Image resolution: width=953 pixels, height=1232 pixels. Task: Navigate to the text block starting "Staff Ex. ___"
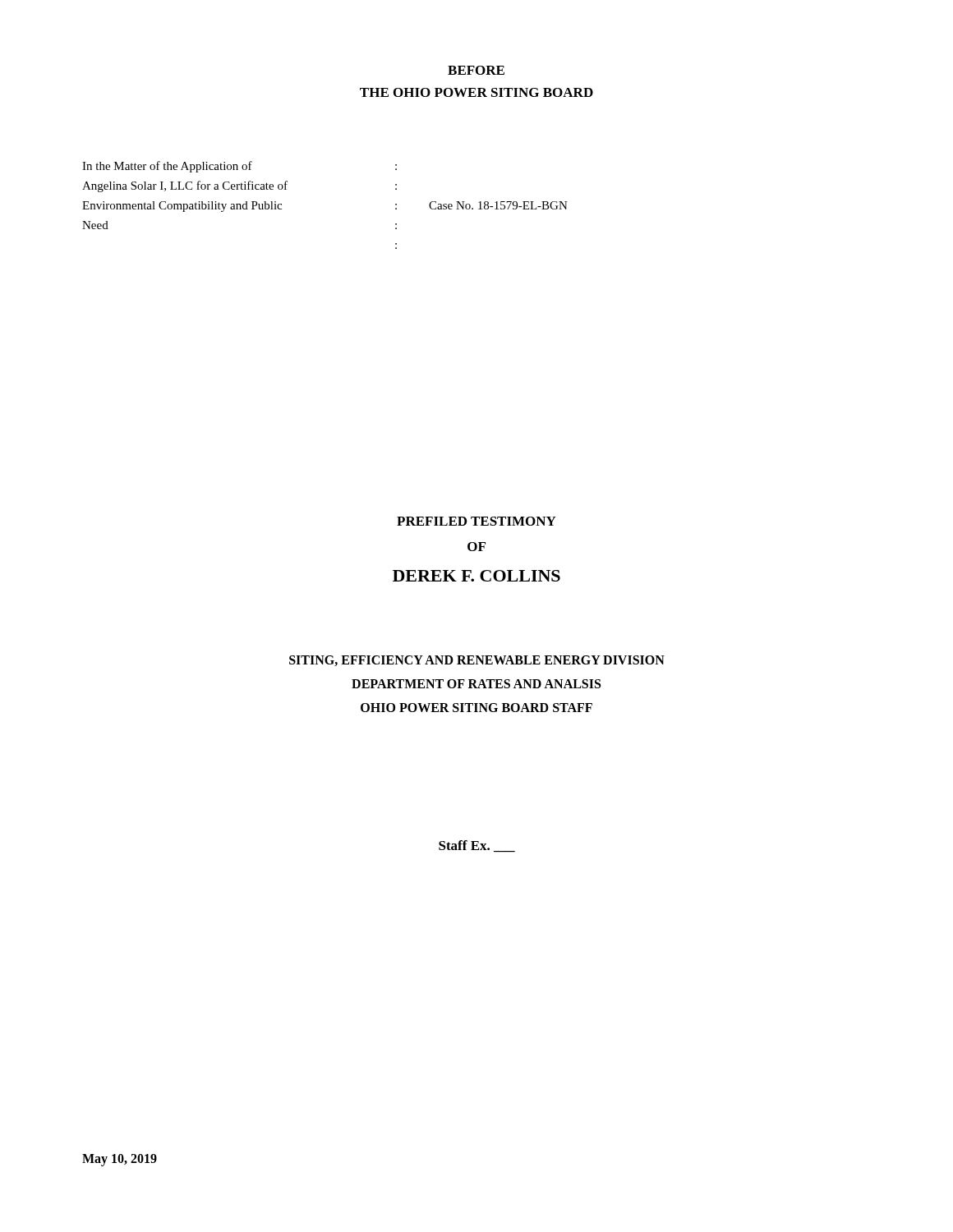476,846
